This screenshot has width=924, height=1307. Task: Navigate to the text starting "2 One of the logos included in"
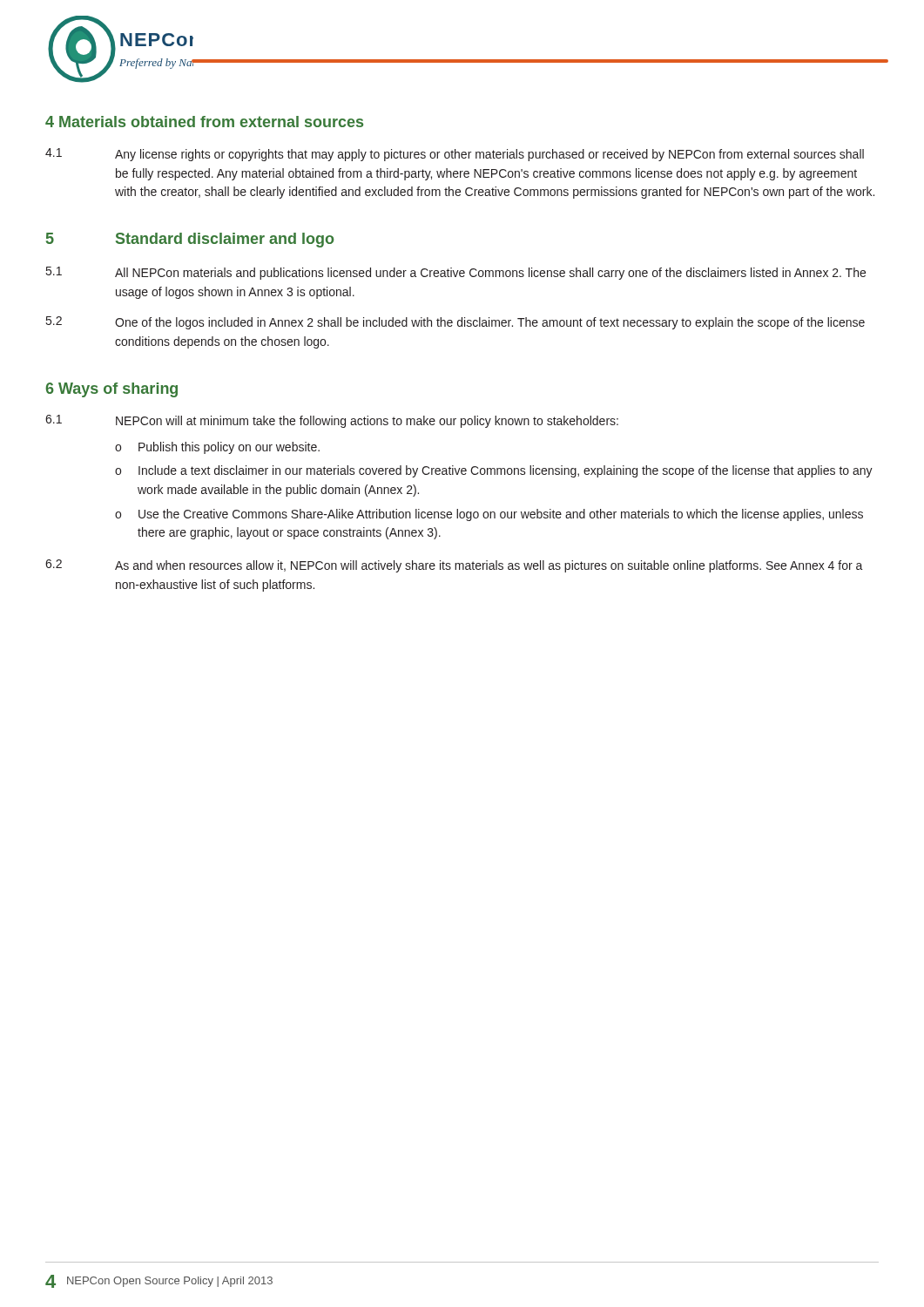pos(462,333)
